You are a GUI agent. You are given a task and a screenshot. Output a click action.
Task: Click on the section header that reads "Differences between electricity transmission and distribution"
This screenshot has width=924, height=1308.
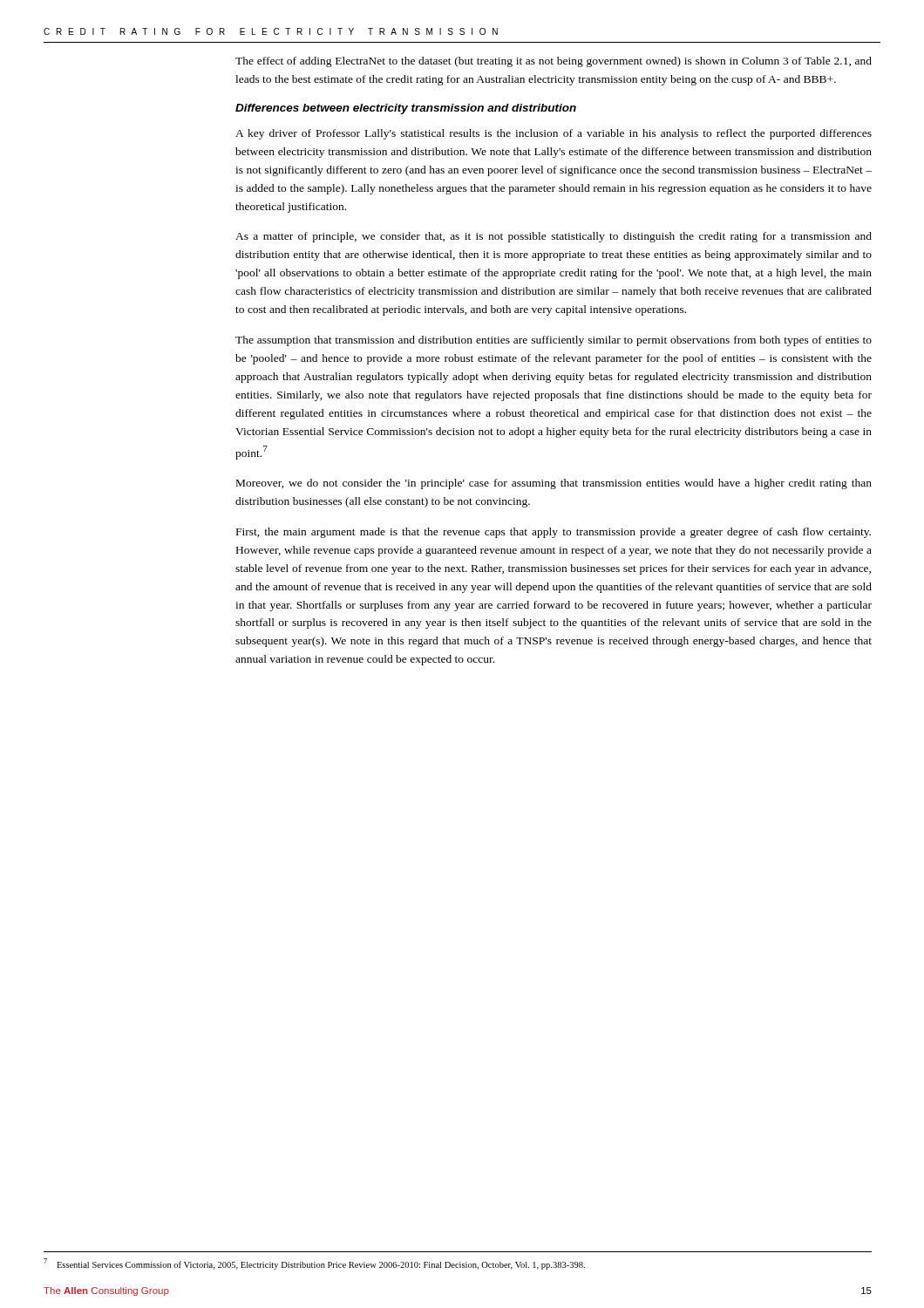click(406, 108)
